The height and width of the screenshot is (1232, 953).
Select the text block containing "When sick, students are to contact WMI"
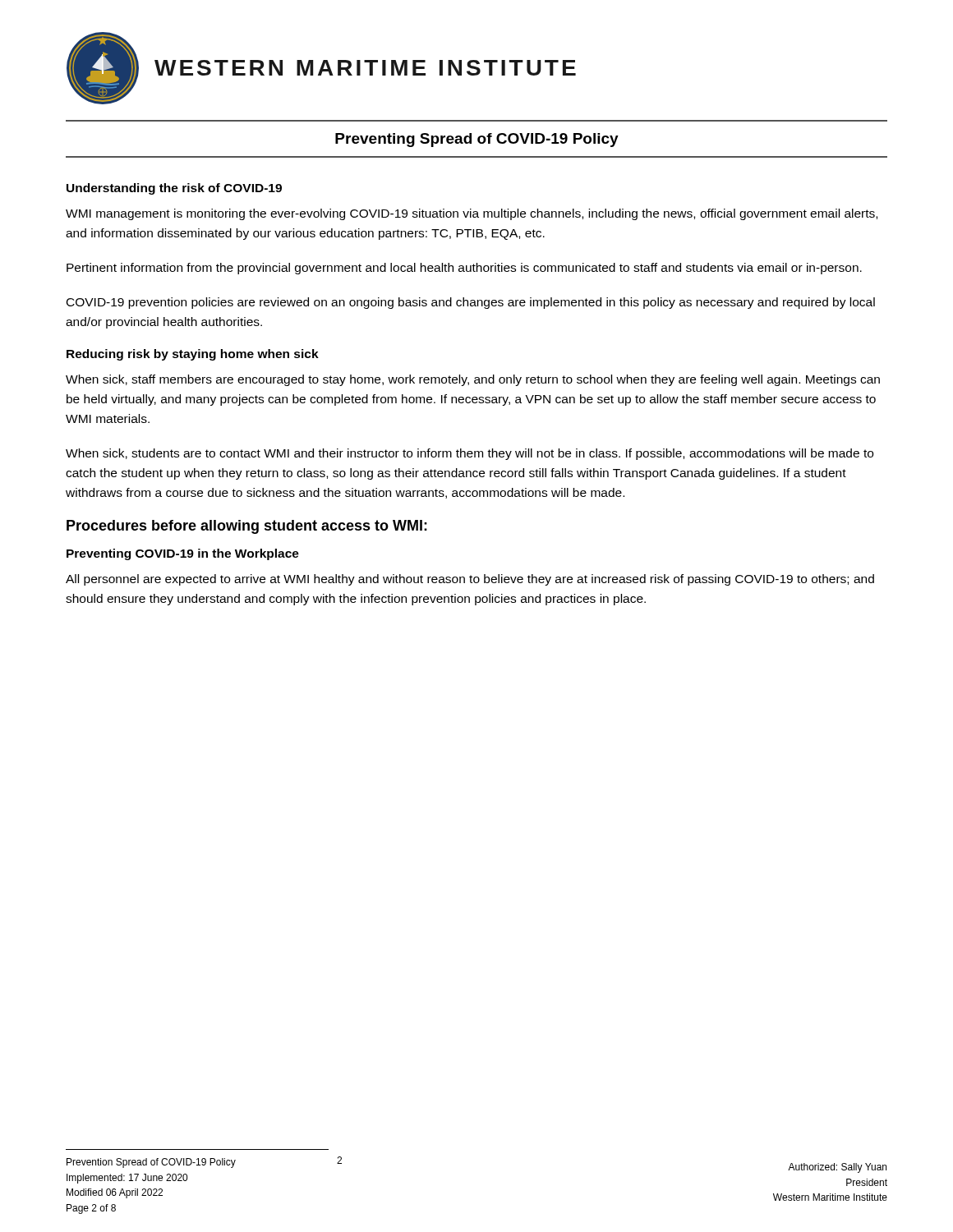tap(470, 473)
